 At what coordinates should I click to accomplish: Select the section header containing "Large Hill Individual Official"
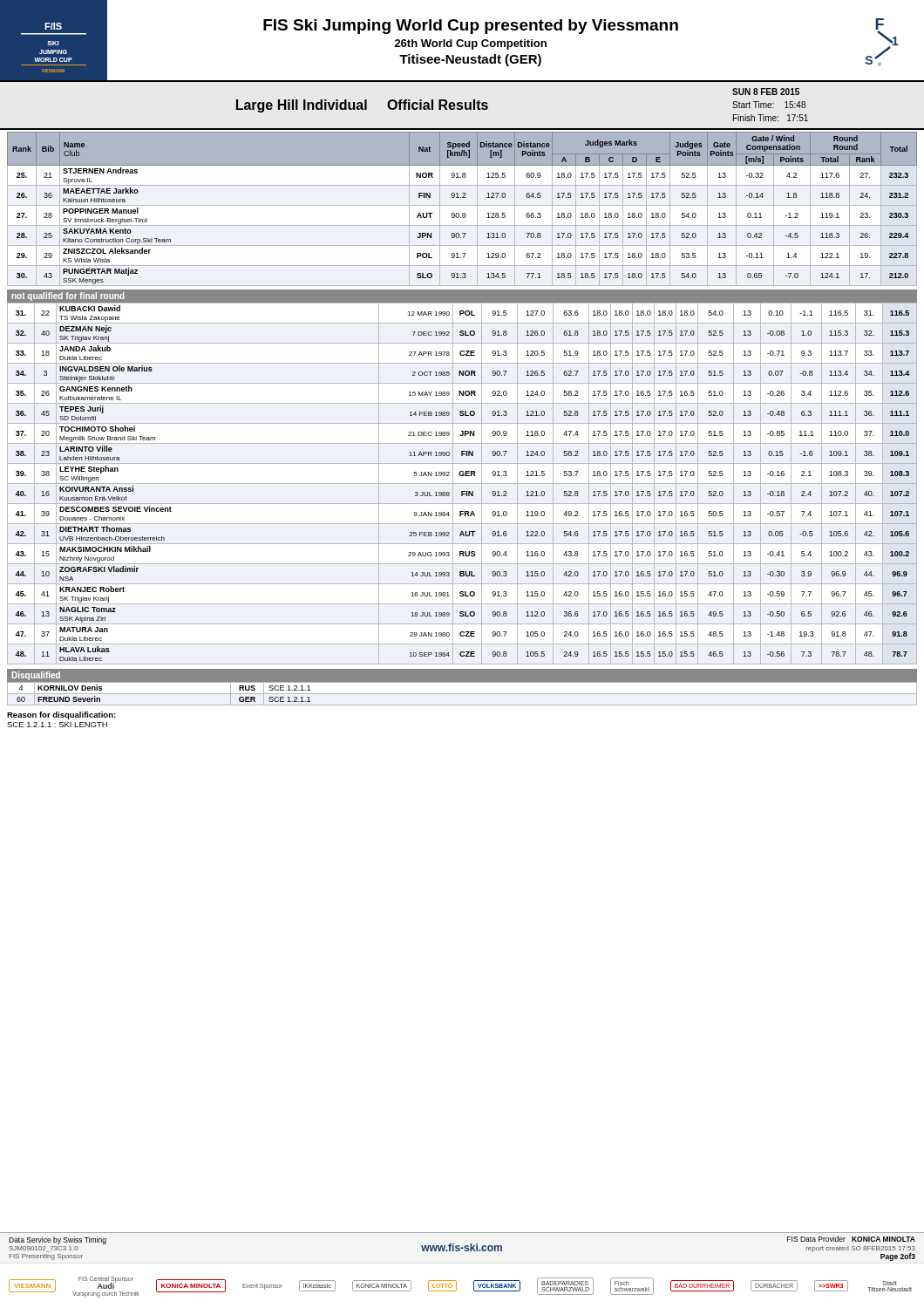(362, 105)
